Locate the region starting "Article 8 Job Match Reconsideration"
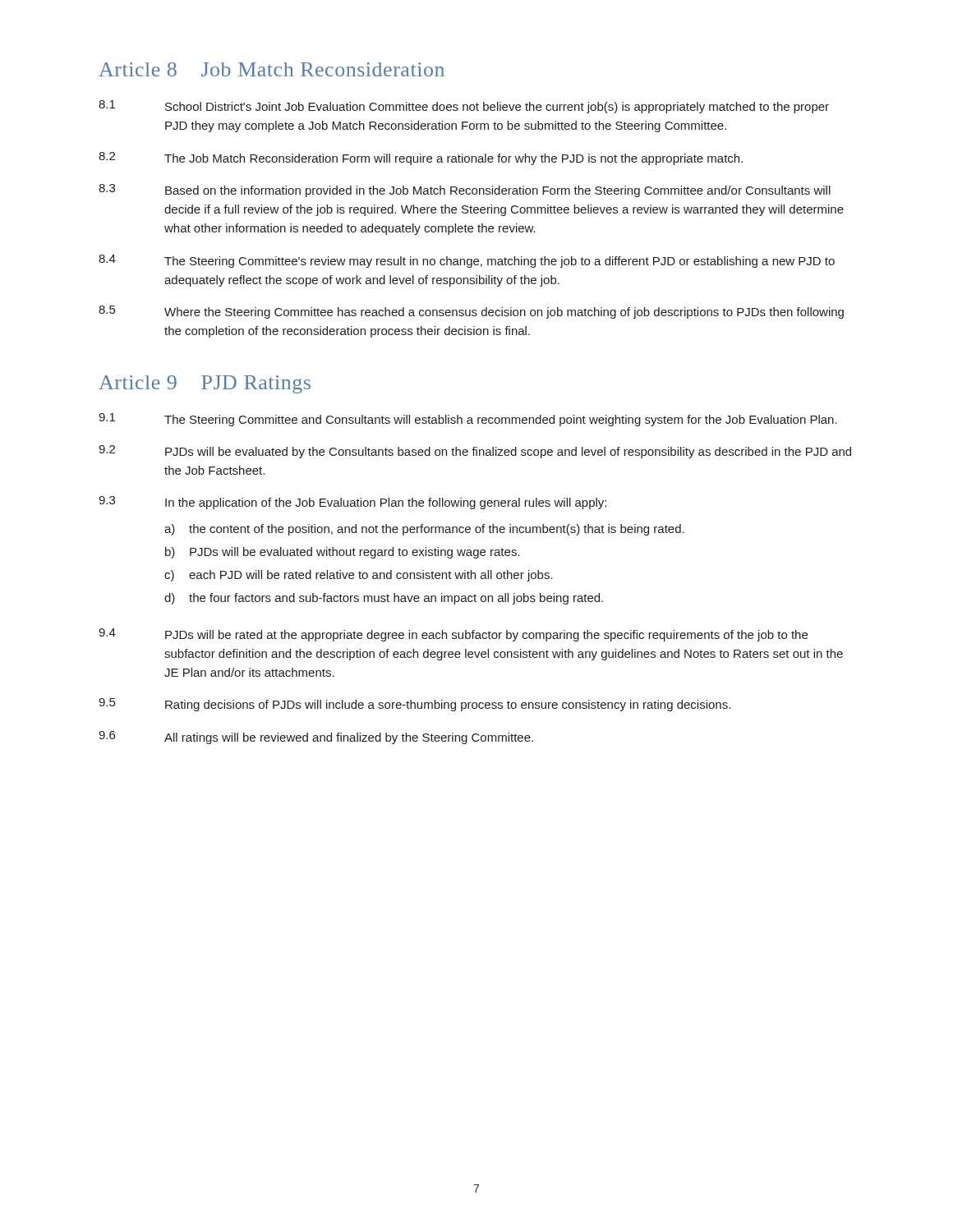This screenshot has height=1232, width=953. 272,69
